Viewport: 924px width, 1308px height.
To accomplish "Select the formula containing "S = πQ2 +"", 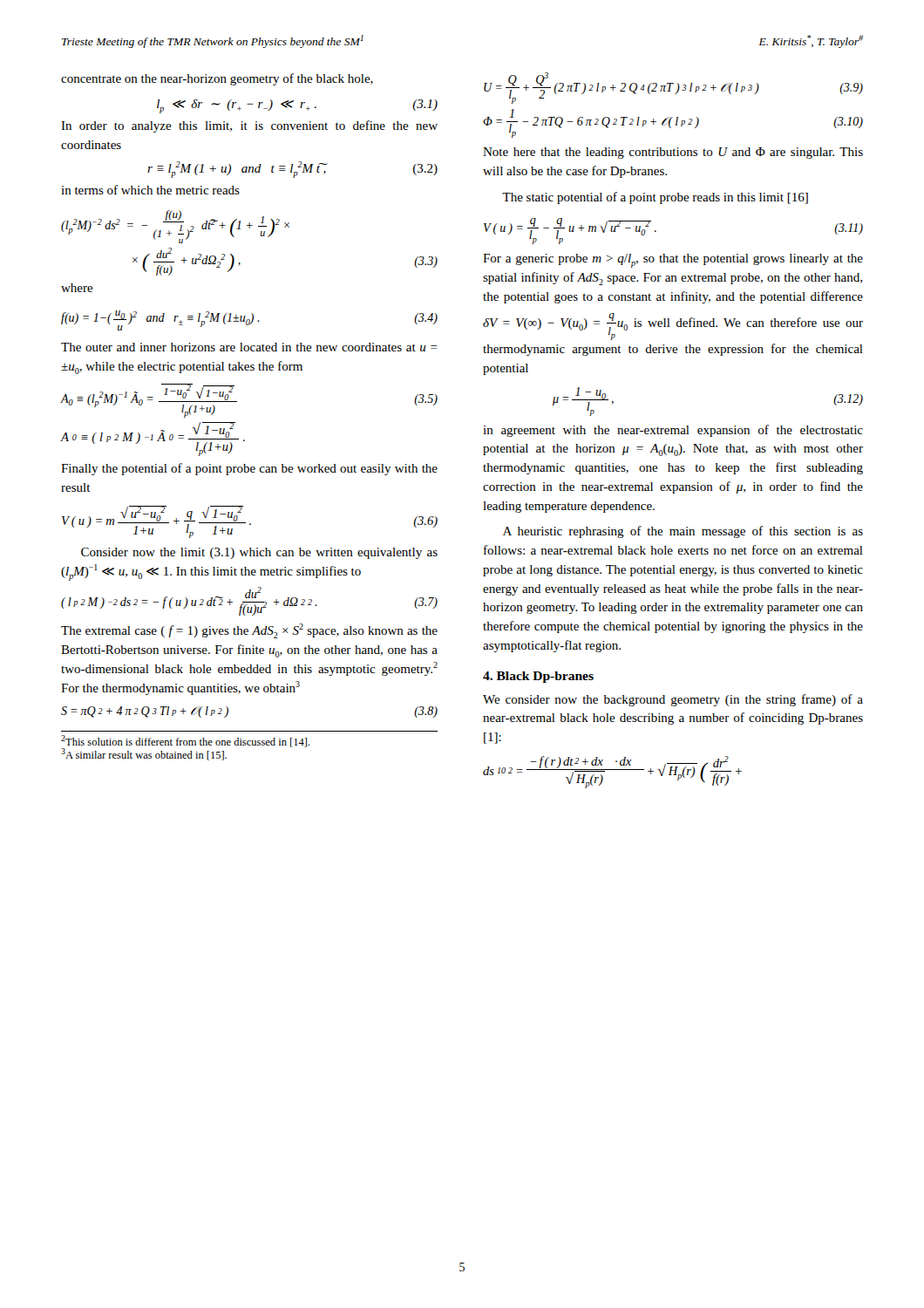I will point(148,712).
